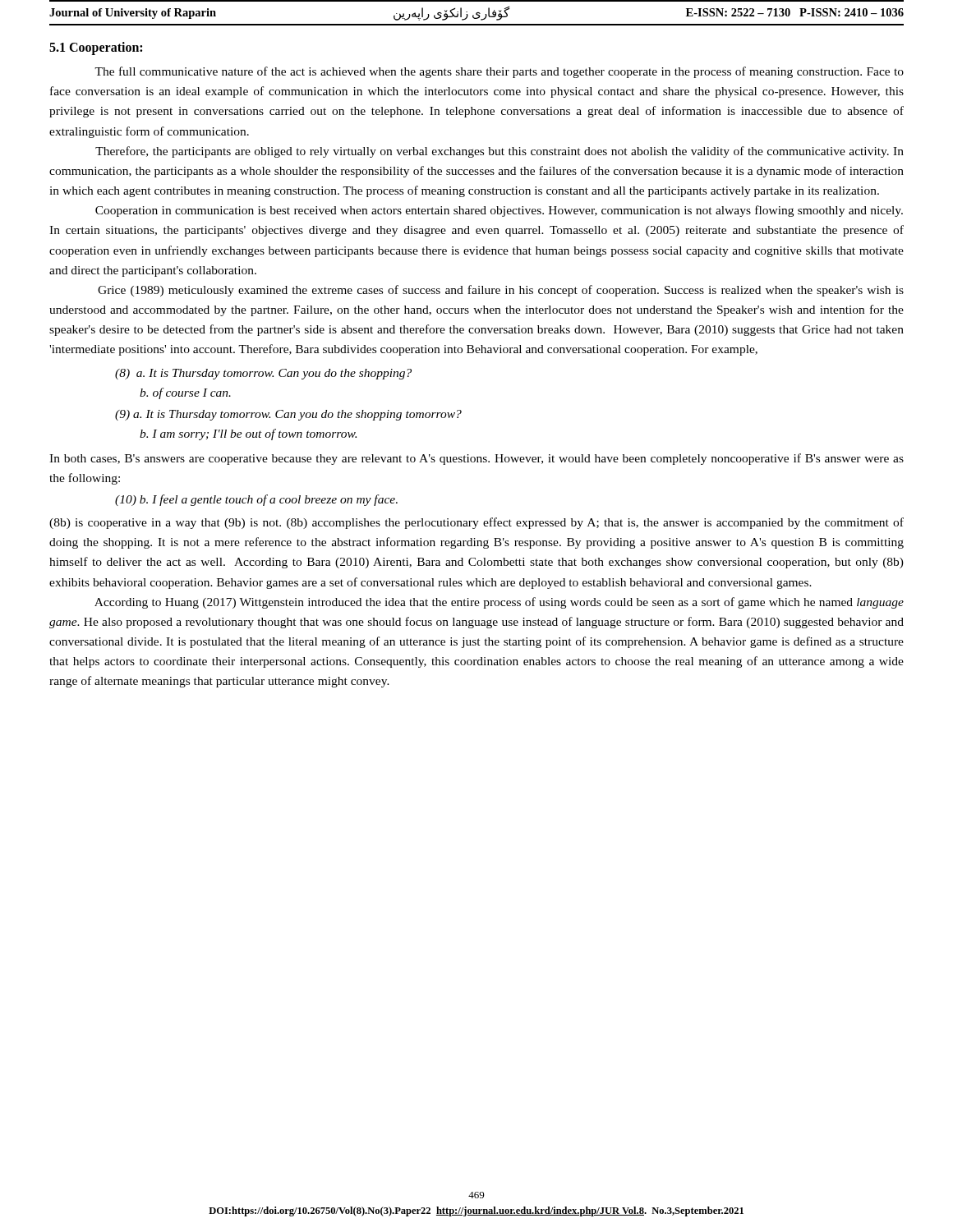This screenshot has height=1232, width=953.
Task: Locate the block of text that opens with "(8) a. It is Thursday tomorrow. Can you"
Action: click(x=263, y=382)
